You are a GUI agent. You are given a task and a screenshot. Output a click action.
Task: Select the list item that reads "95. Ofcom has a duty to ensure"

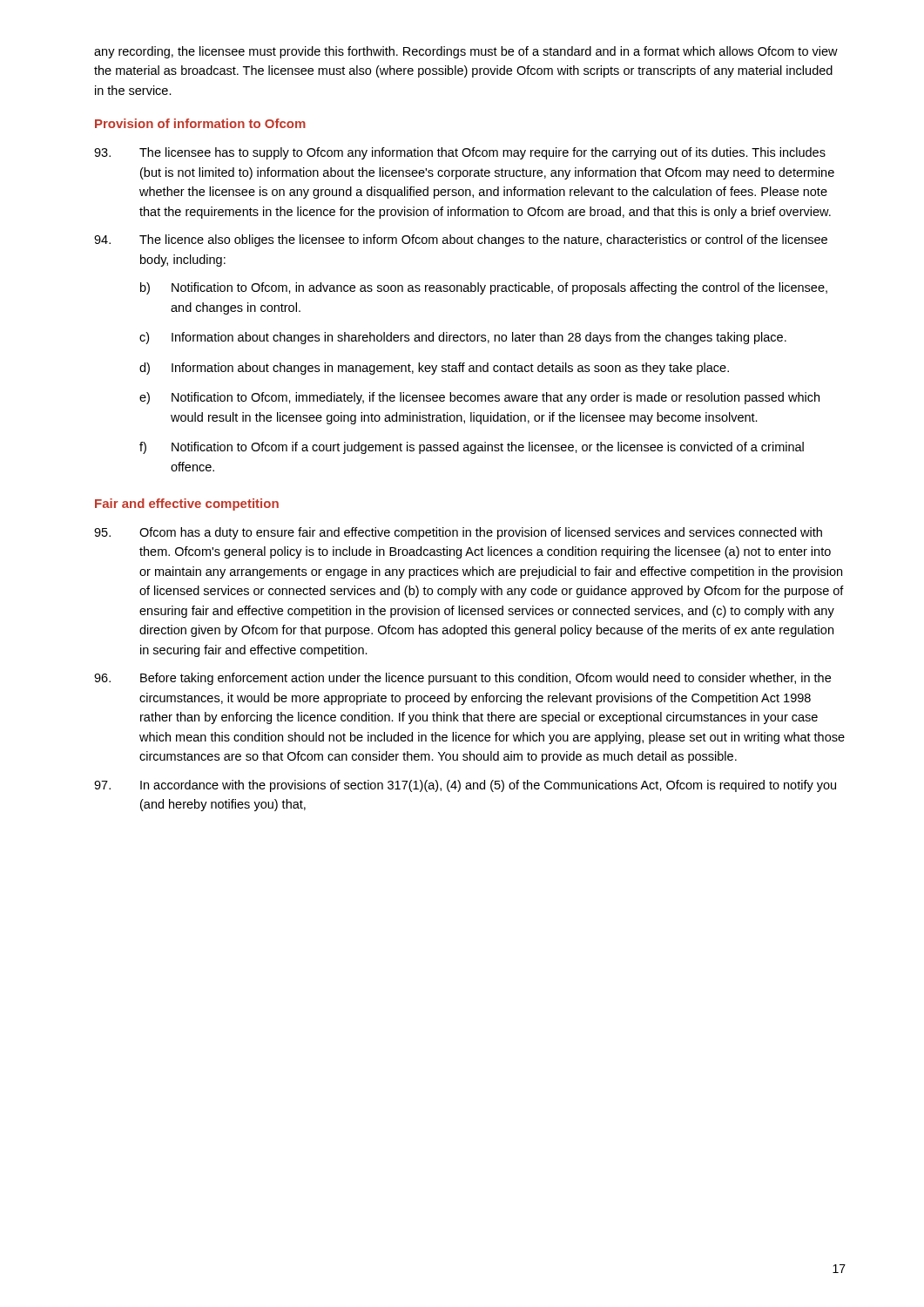(470, 591)
